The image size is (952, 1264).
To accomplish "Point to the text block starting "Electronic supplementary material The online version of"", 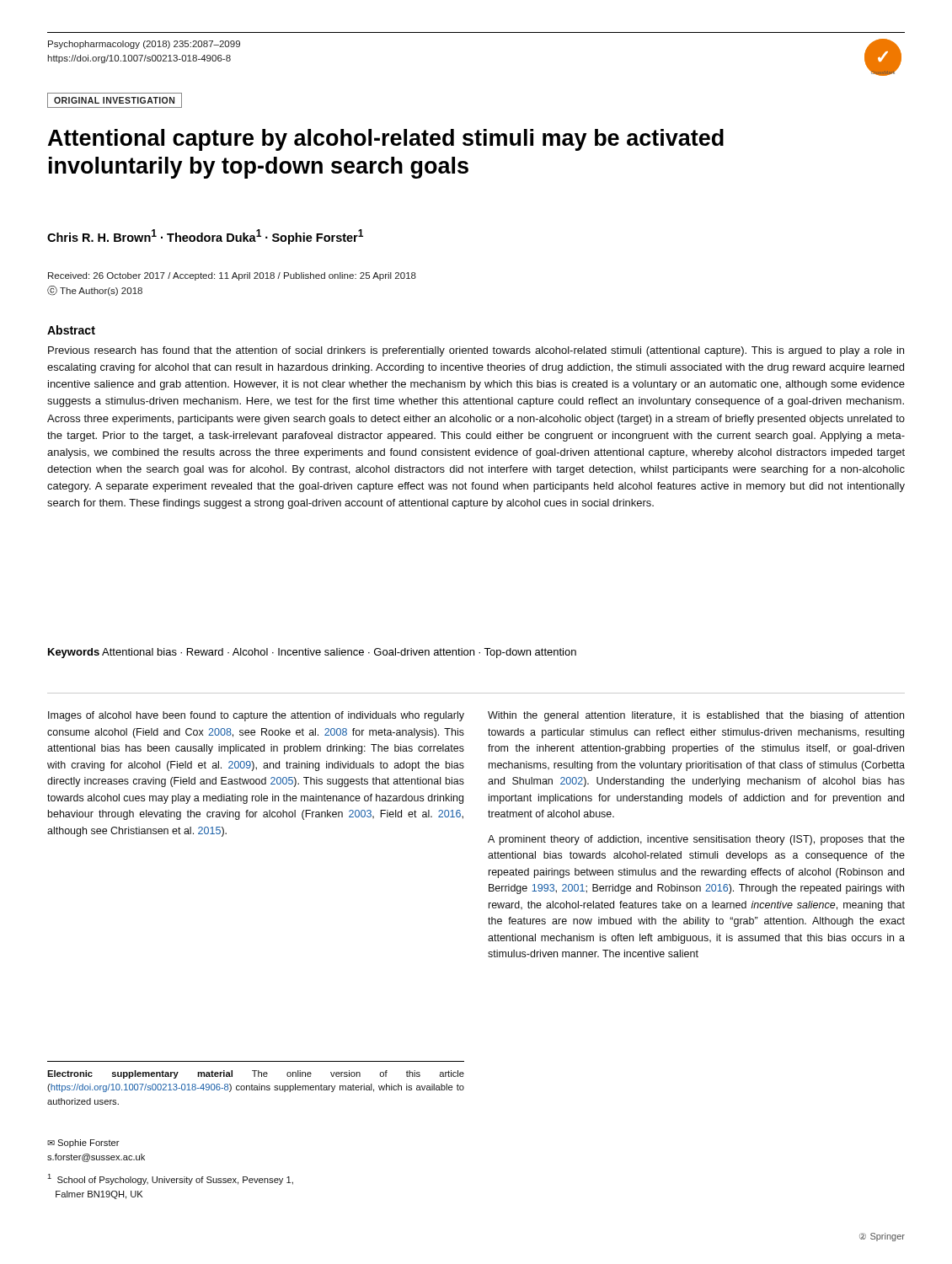I will point(256,1087).
